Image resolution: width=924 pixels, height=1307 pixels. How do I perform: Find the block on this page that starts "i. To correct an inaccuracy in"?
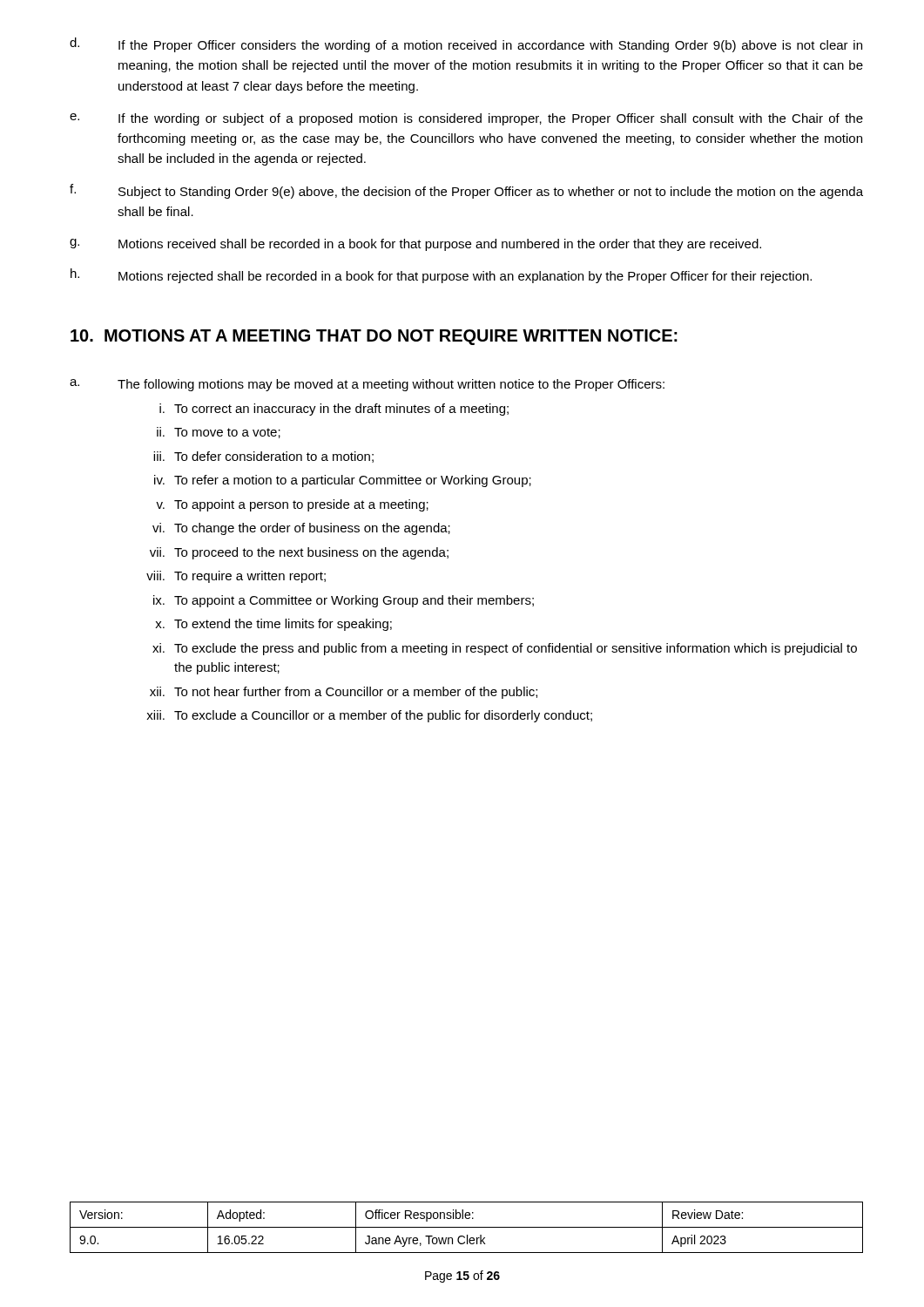(490, 409)
